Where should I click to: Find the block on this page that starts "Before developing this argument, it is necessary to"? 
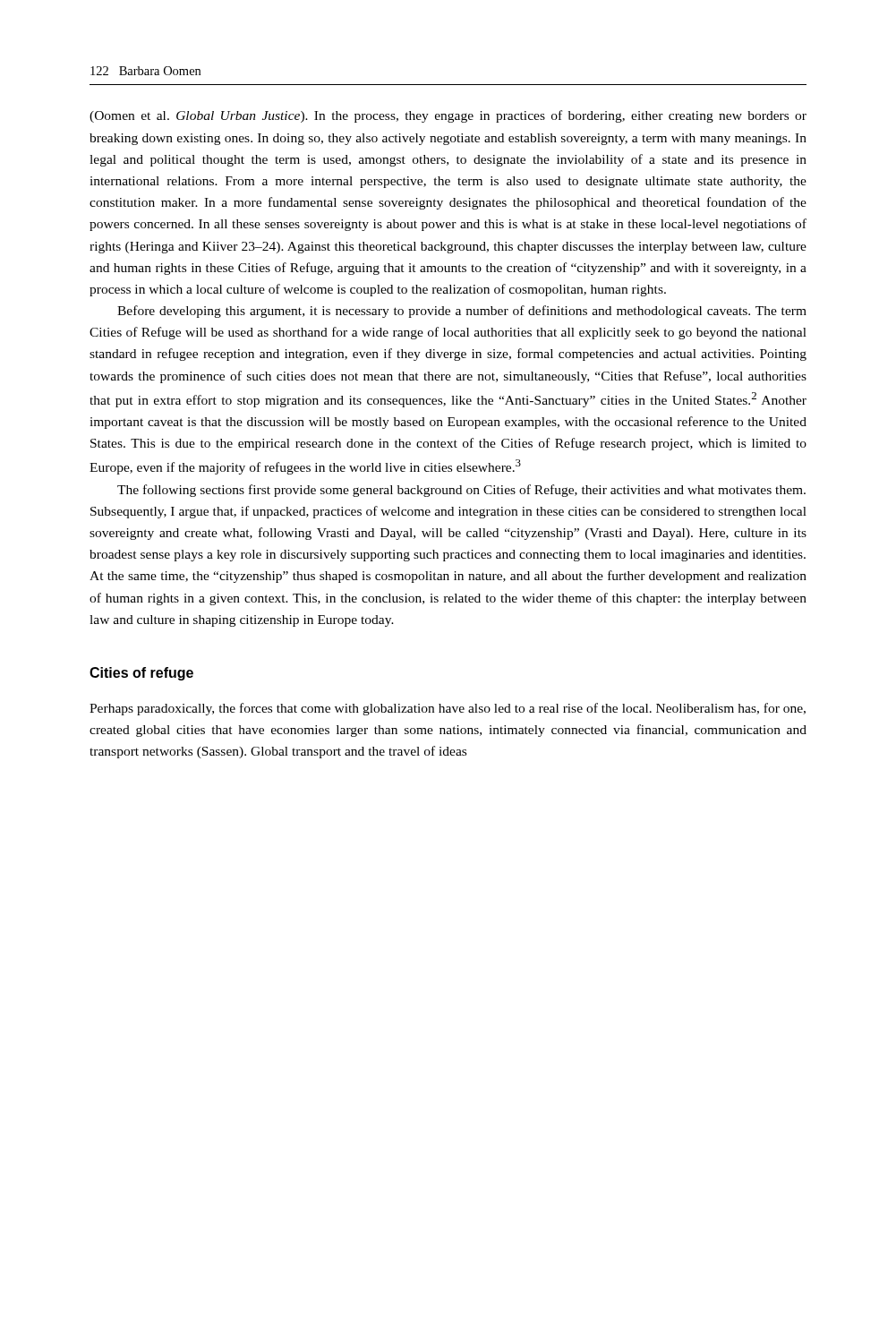448,389
